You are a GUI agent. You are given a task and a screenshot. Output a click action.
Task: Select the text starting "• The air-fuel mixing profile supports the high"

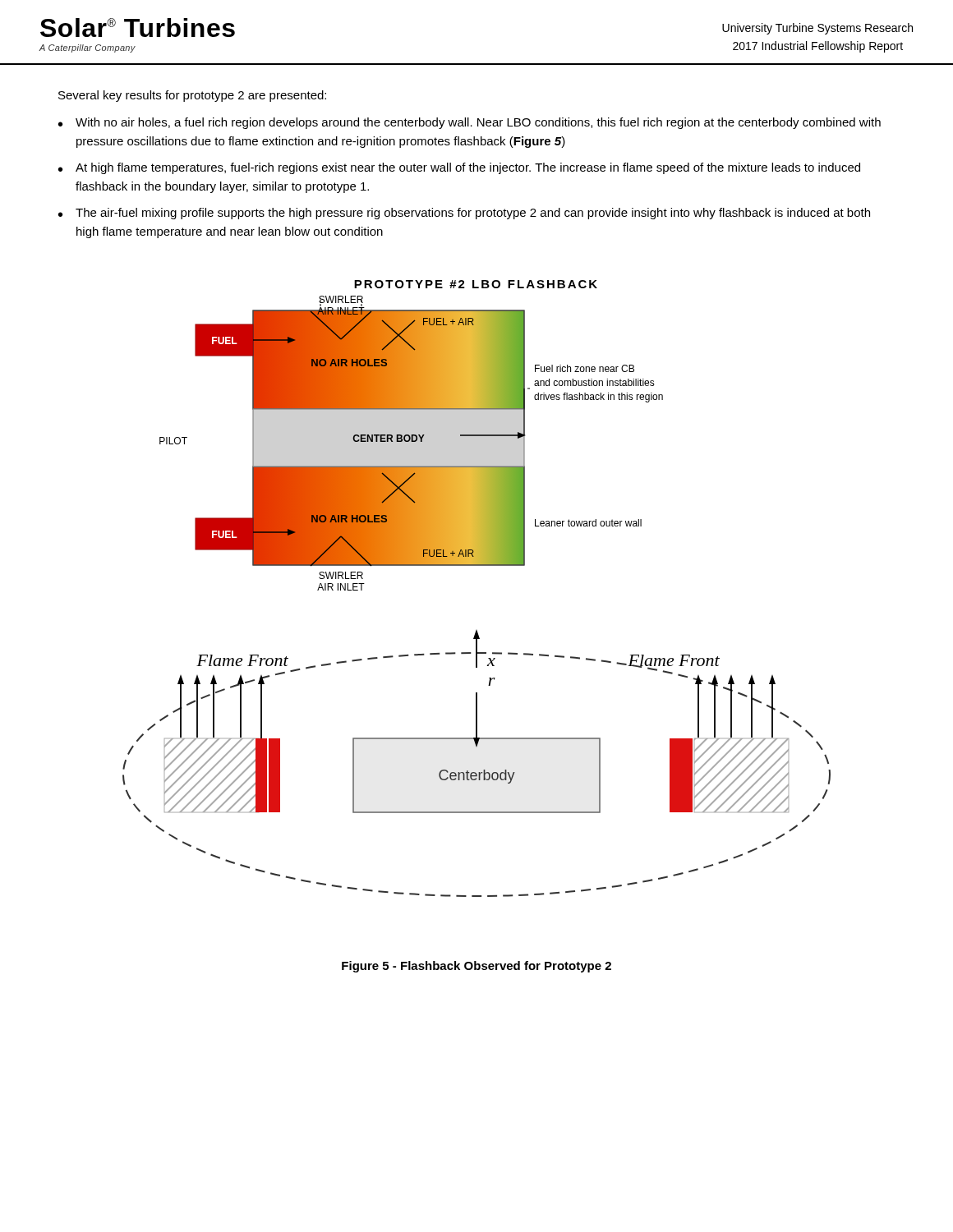[476, 222]
